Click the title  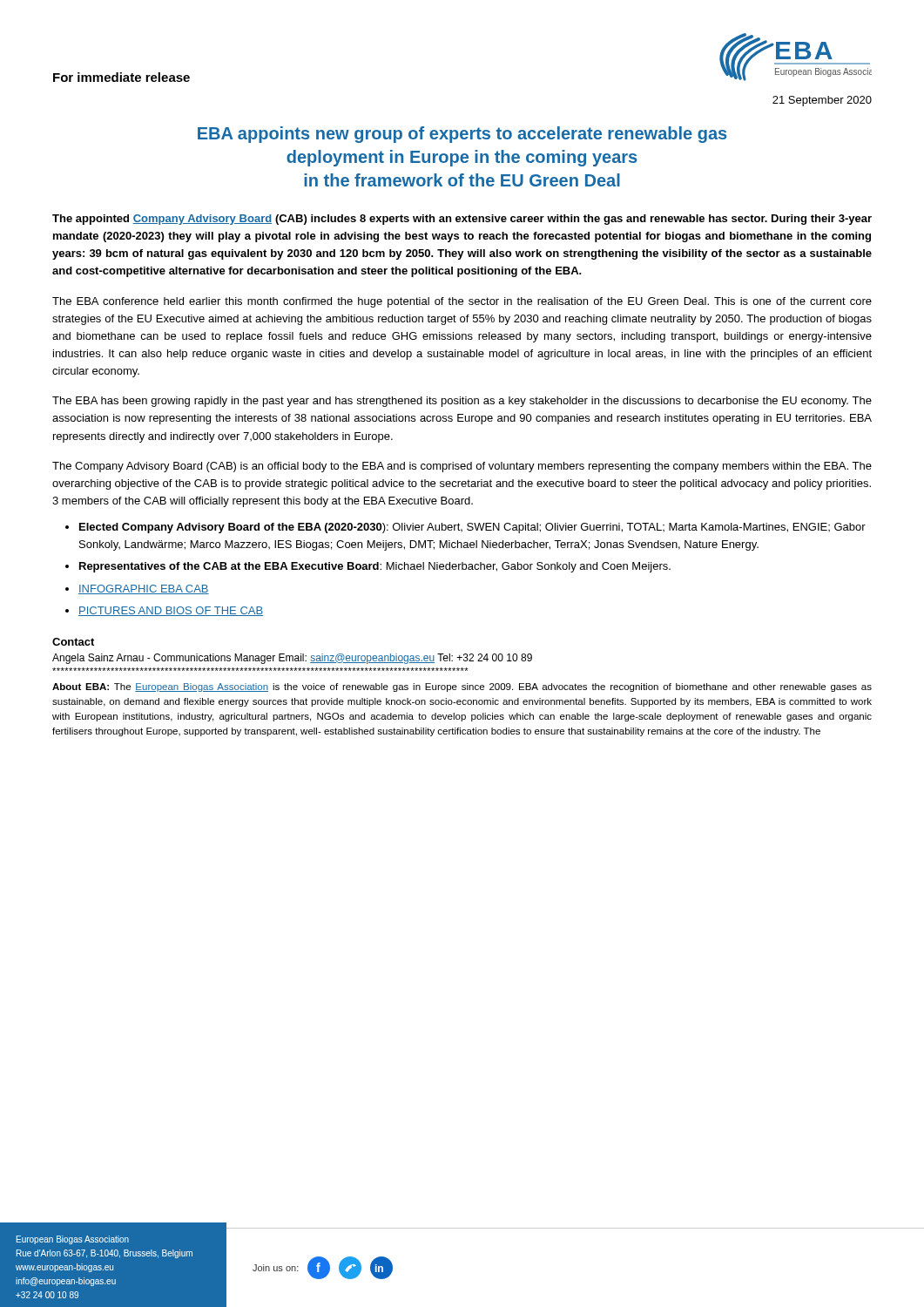pos(462,157)
